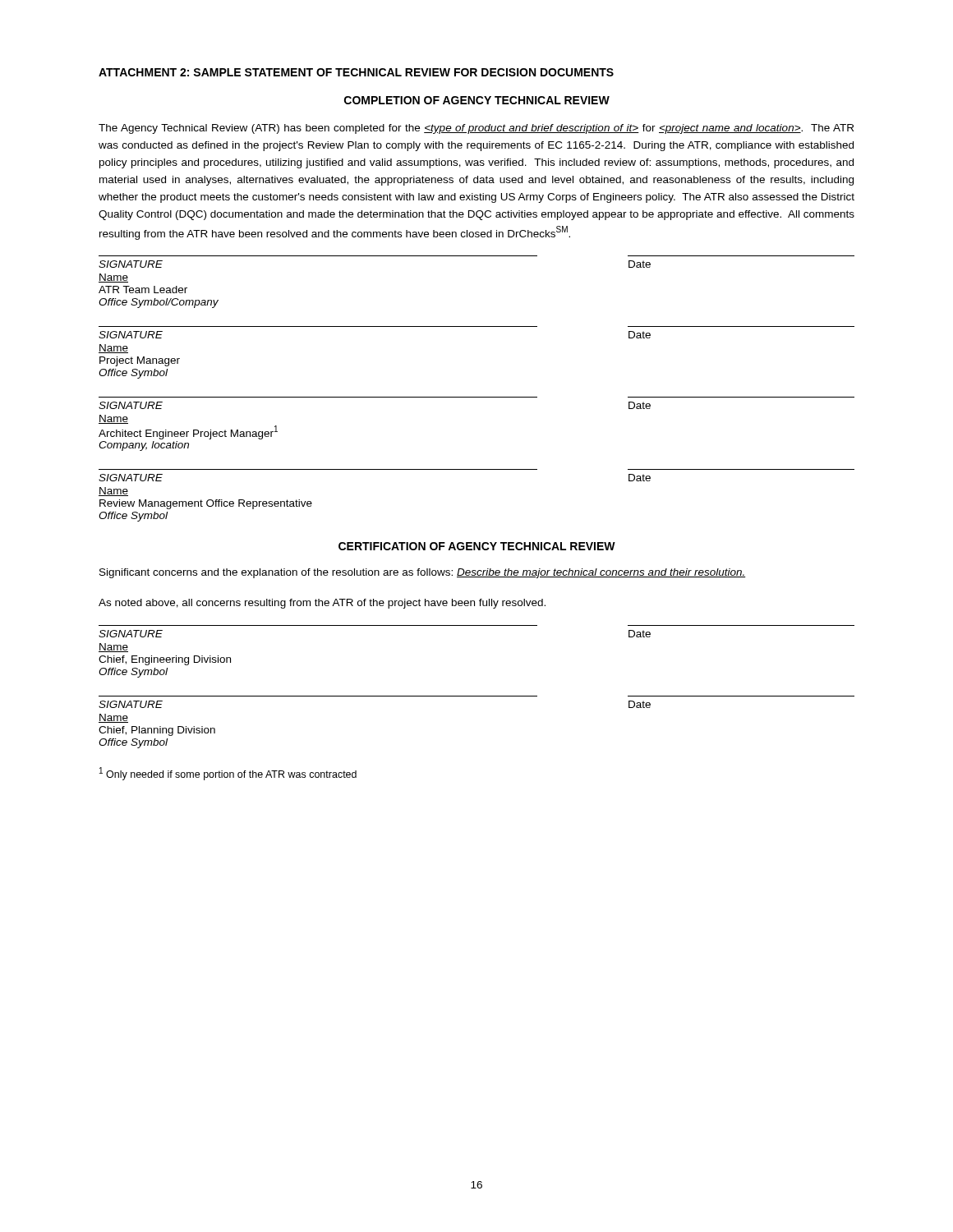This screenshot has height=1232, width=953.
Task: Select the text with the text "SIGNATURE Name Chief, Engineering Division Office Symbol Date"
Action: (115, 634)
